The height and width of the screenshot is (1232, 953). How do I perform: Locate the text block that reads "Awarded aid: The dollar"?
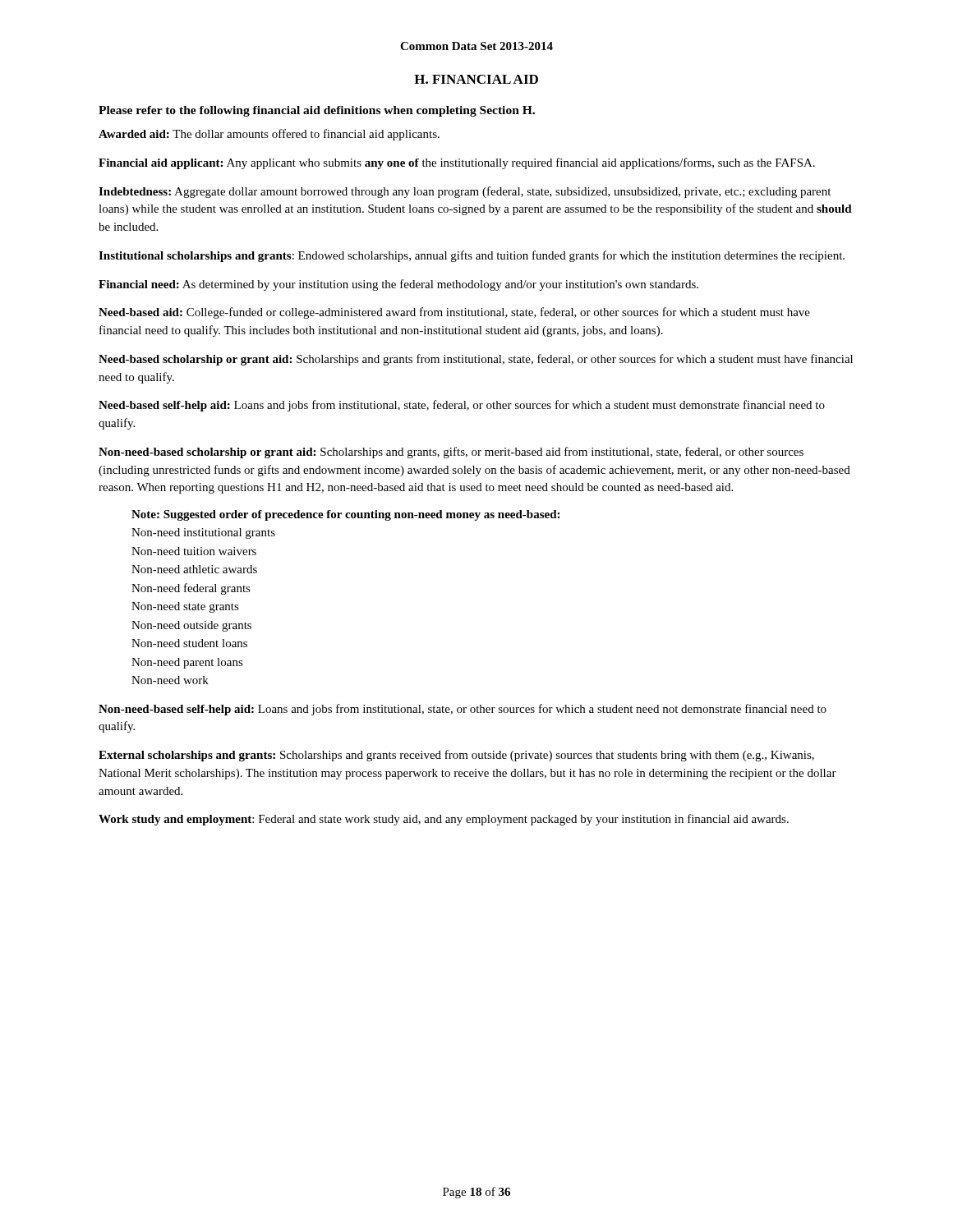[269, 134]
